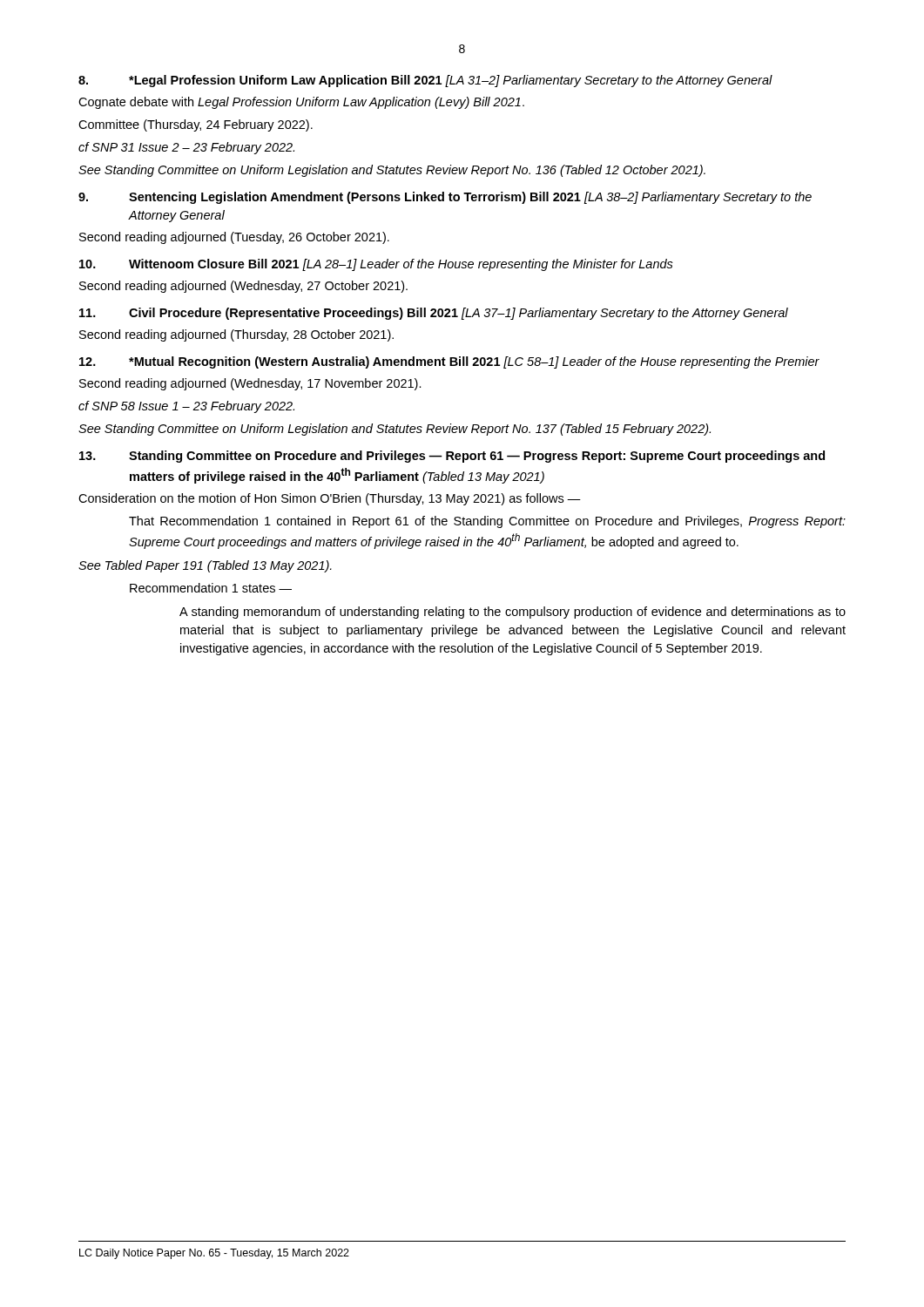Point to the text starting "cf SNP 31 Issue 2 – 23"
This screenshot has height=1307, width=924.
187,147
